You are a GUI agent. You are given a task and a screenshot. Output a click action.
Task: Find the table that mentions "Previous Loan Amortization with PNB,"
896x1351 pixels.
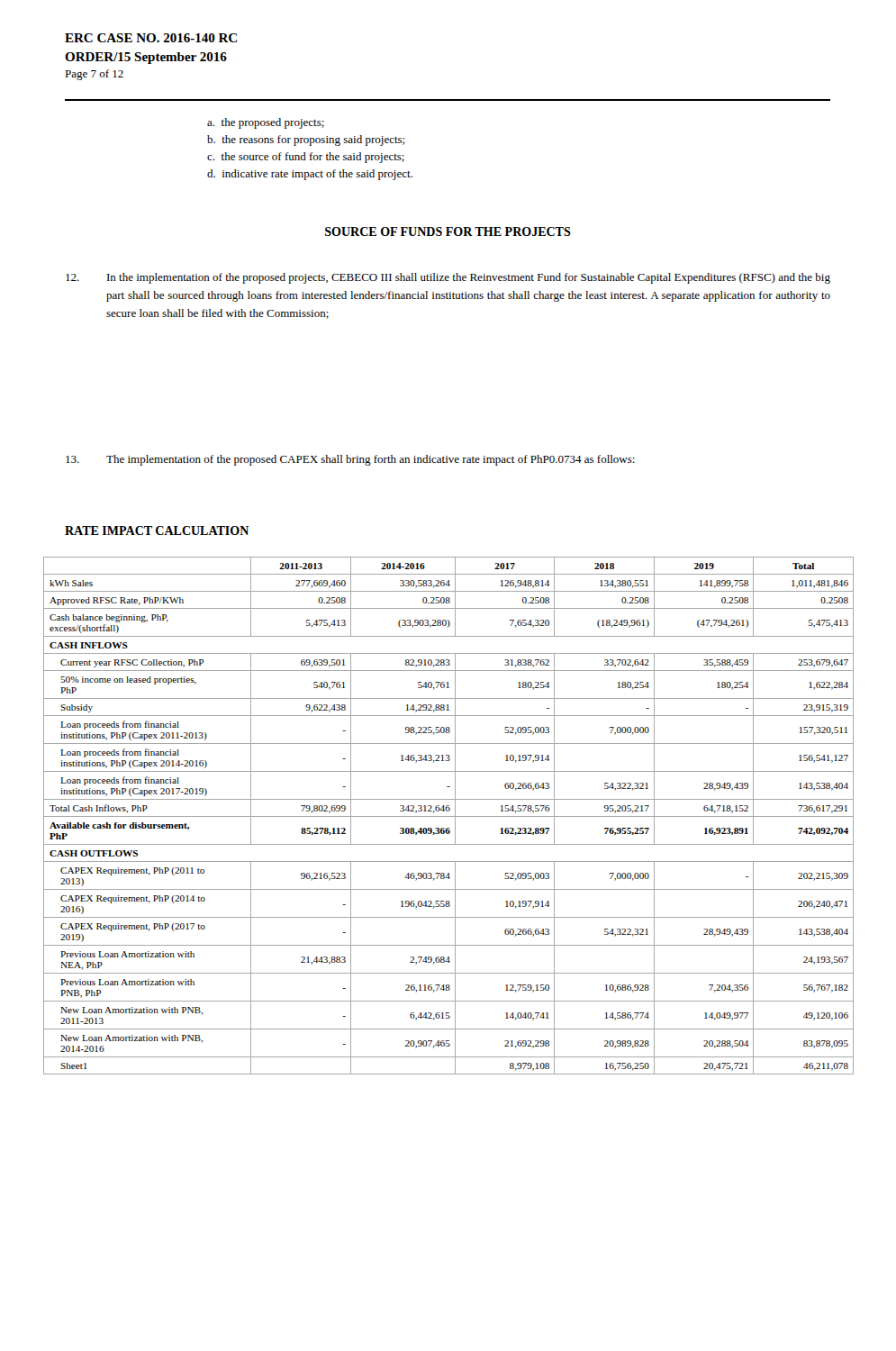[x=448, y=816]
